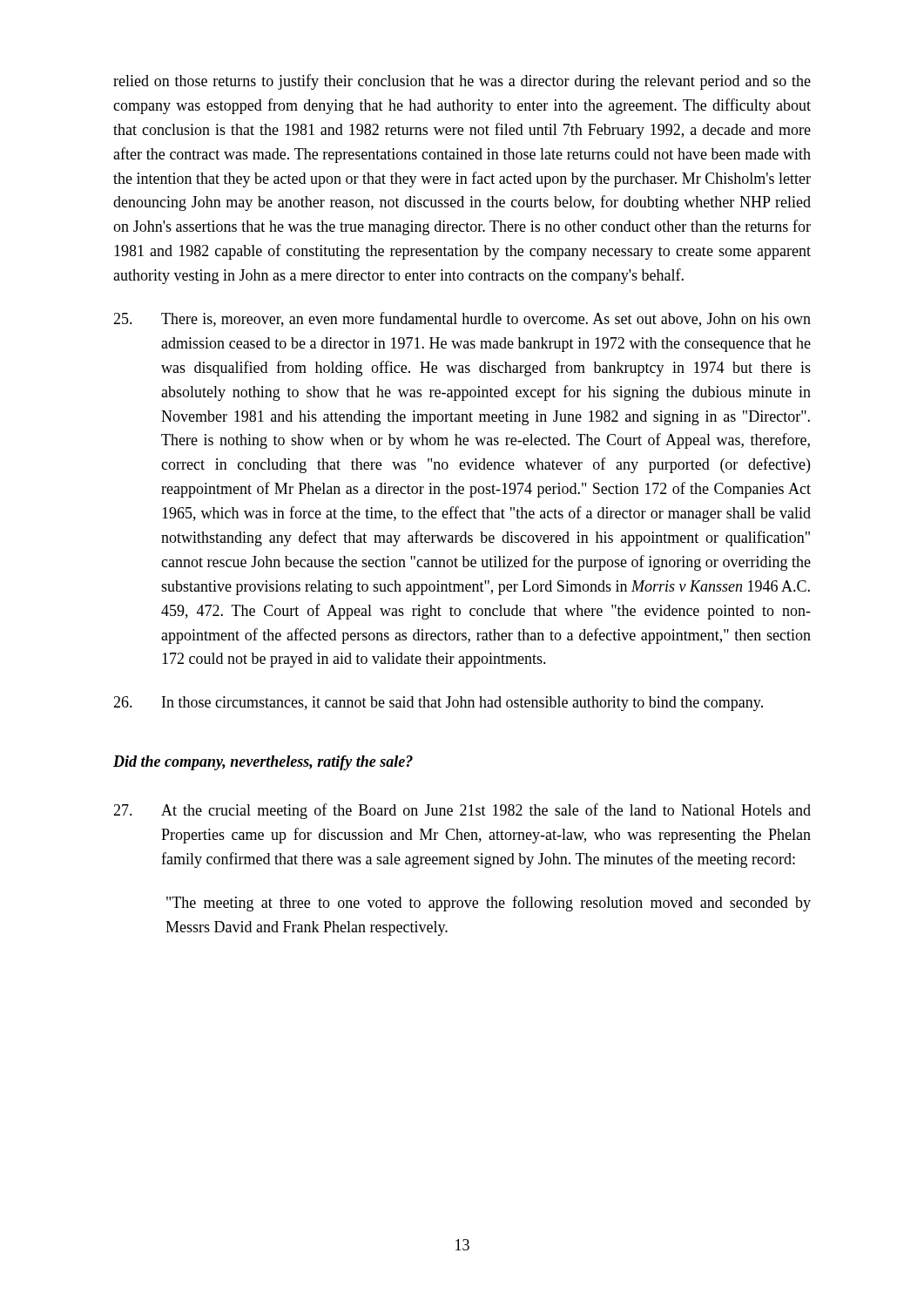Click on the text block that says "relied on those returns to justify"
Image resolution: width=924 pixels, height=1307 pixels.
click(462, 178)
